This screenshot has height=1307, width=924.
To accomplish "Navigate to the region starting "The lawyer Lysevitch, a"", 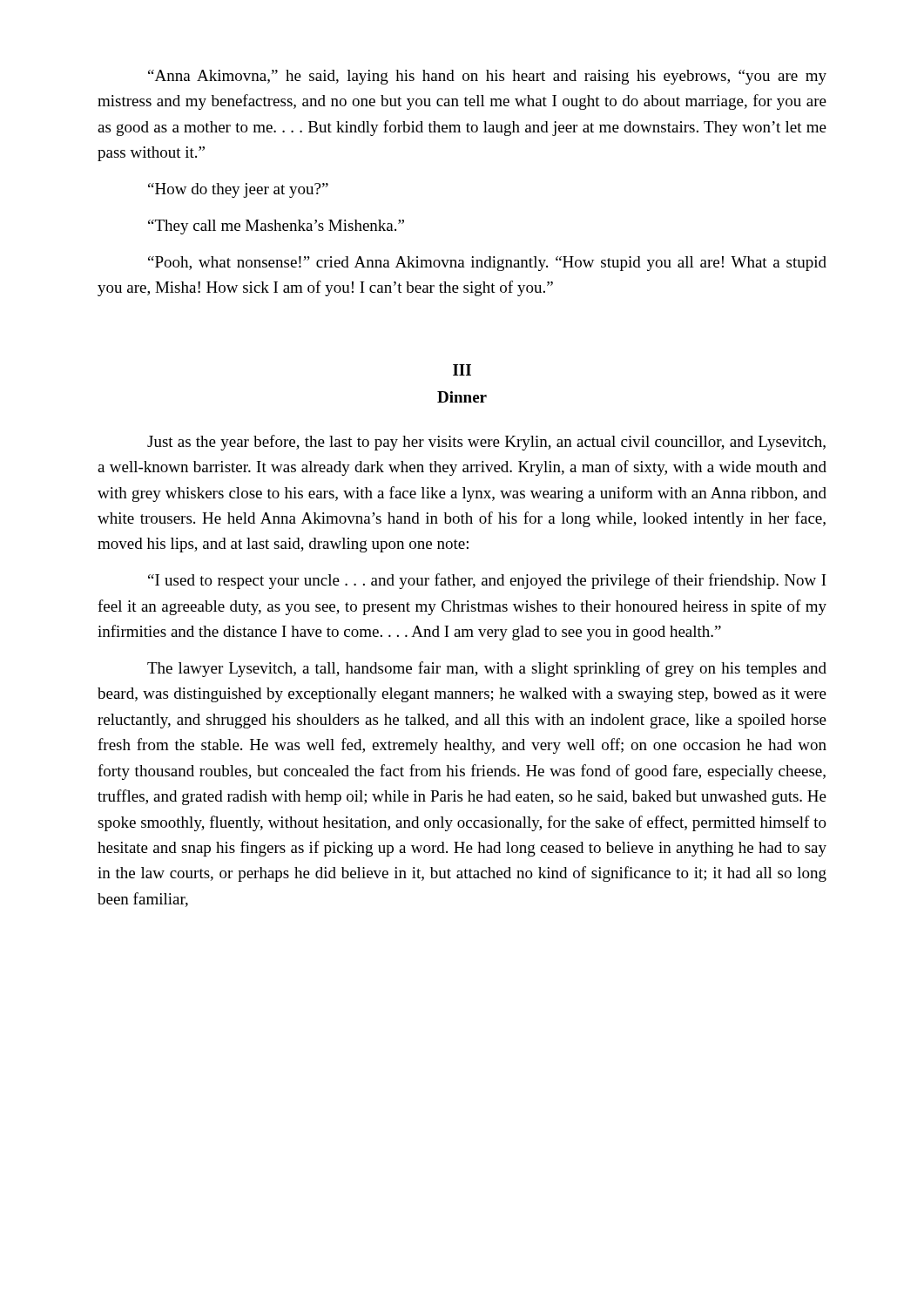I will (462, 783).
